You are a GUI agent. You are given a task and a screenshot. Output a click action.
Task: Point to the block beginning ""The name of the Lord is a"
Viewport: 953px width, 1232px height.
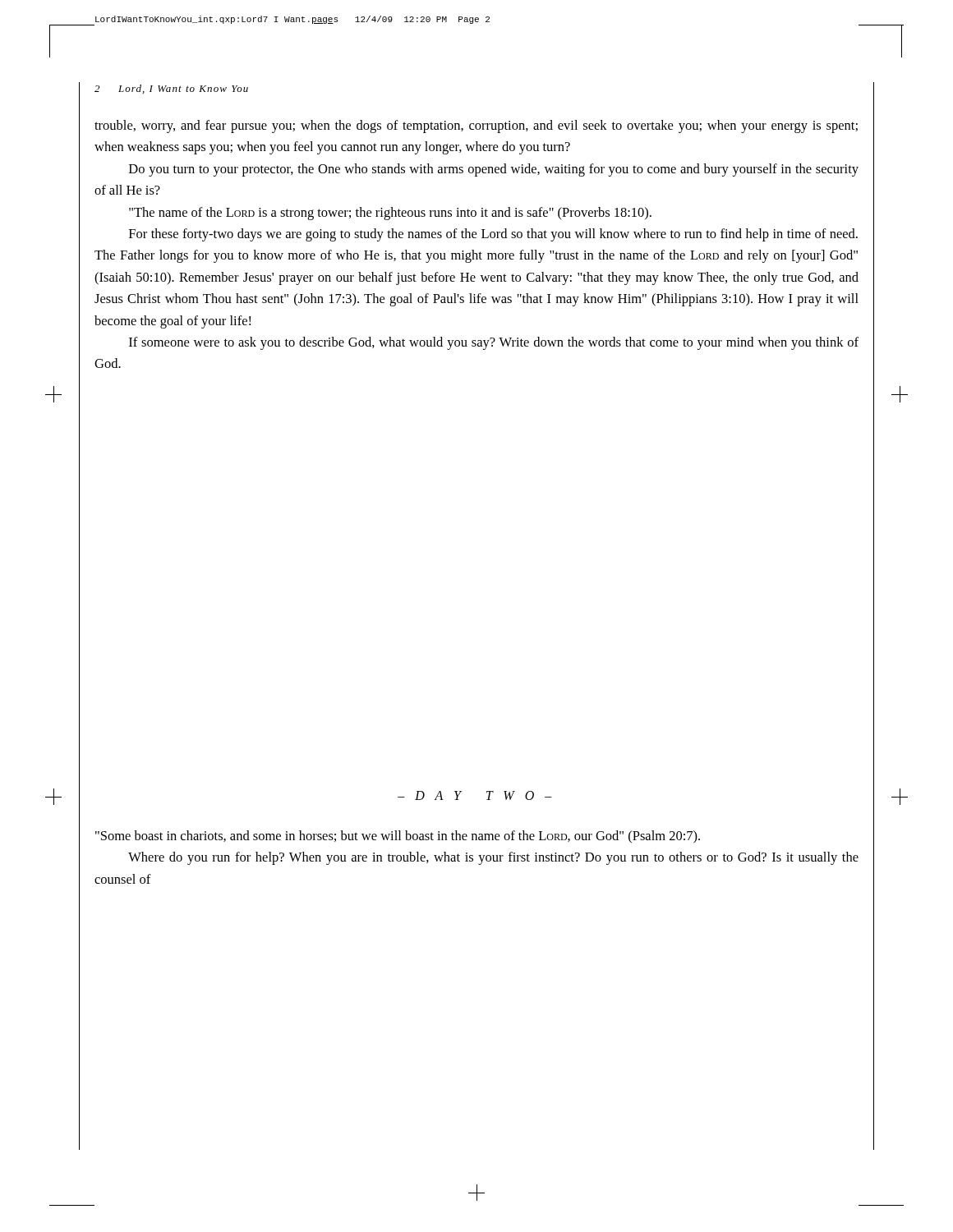476,213
